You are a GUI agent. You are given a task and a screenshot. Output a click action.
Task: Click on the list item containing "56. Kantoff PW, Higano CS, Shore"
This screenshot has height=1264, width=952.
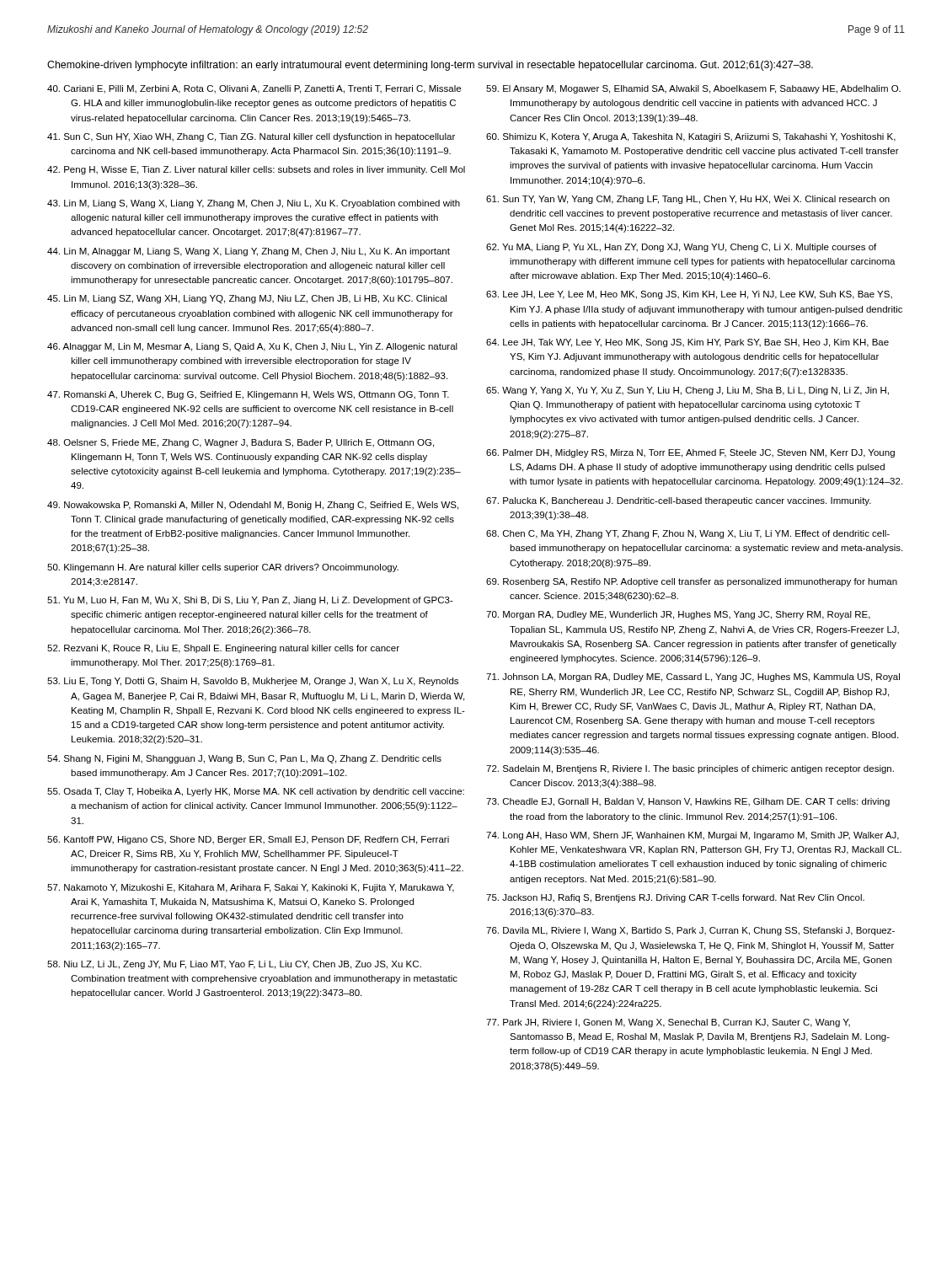pyautogui.click(x=256, y=854)
